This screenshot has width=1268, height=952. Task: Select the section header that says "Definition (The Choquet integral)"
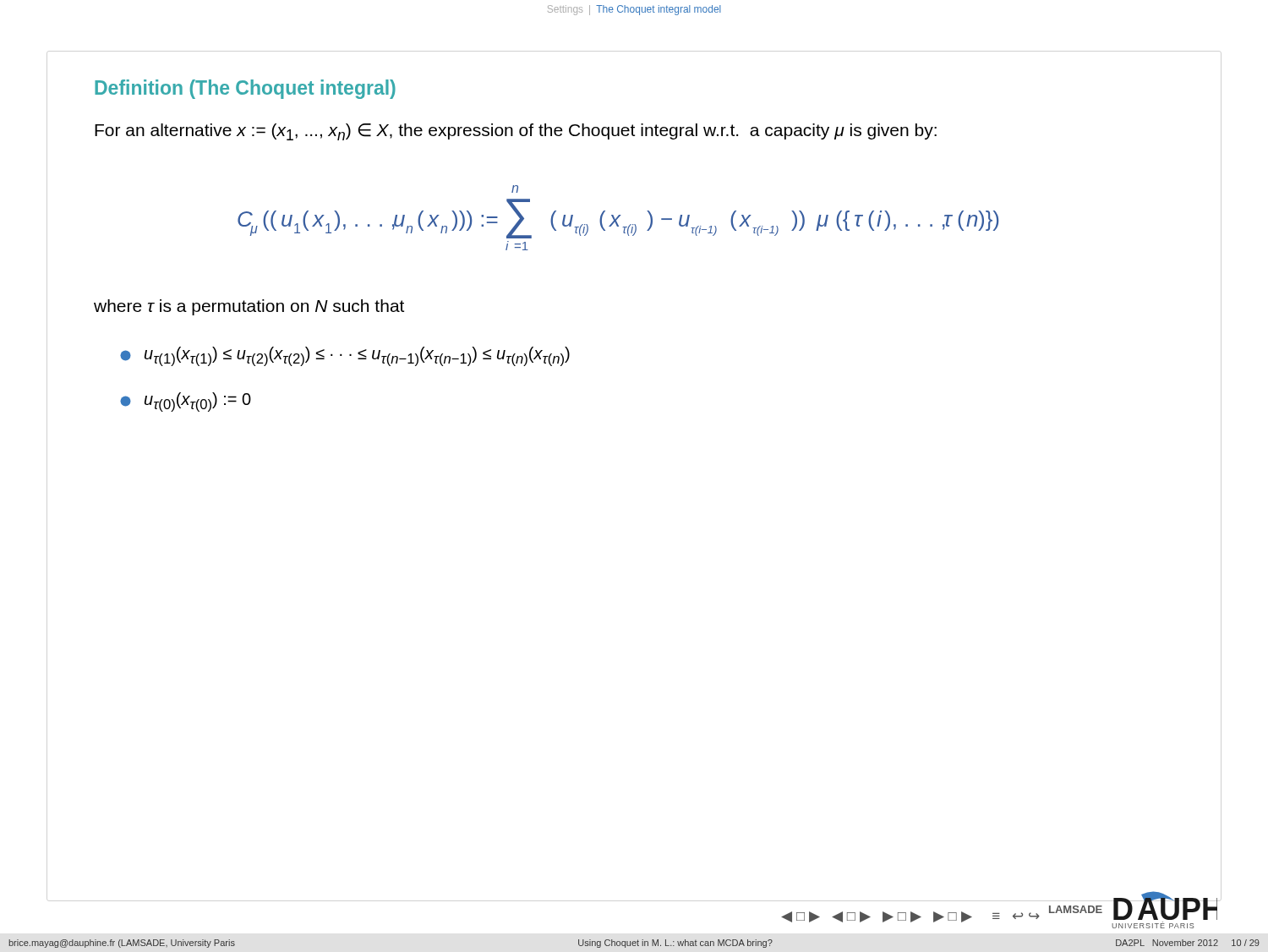pyautogui.click(x=245, y=88)
